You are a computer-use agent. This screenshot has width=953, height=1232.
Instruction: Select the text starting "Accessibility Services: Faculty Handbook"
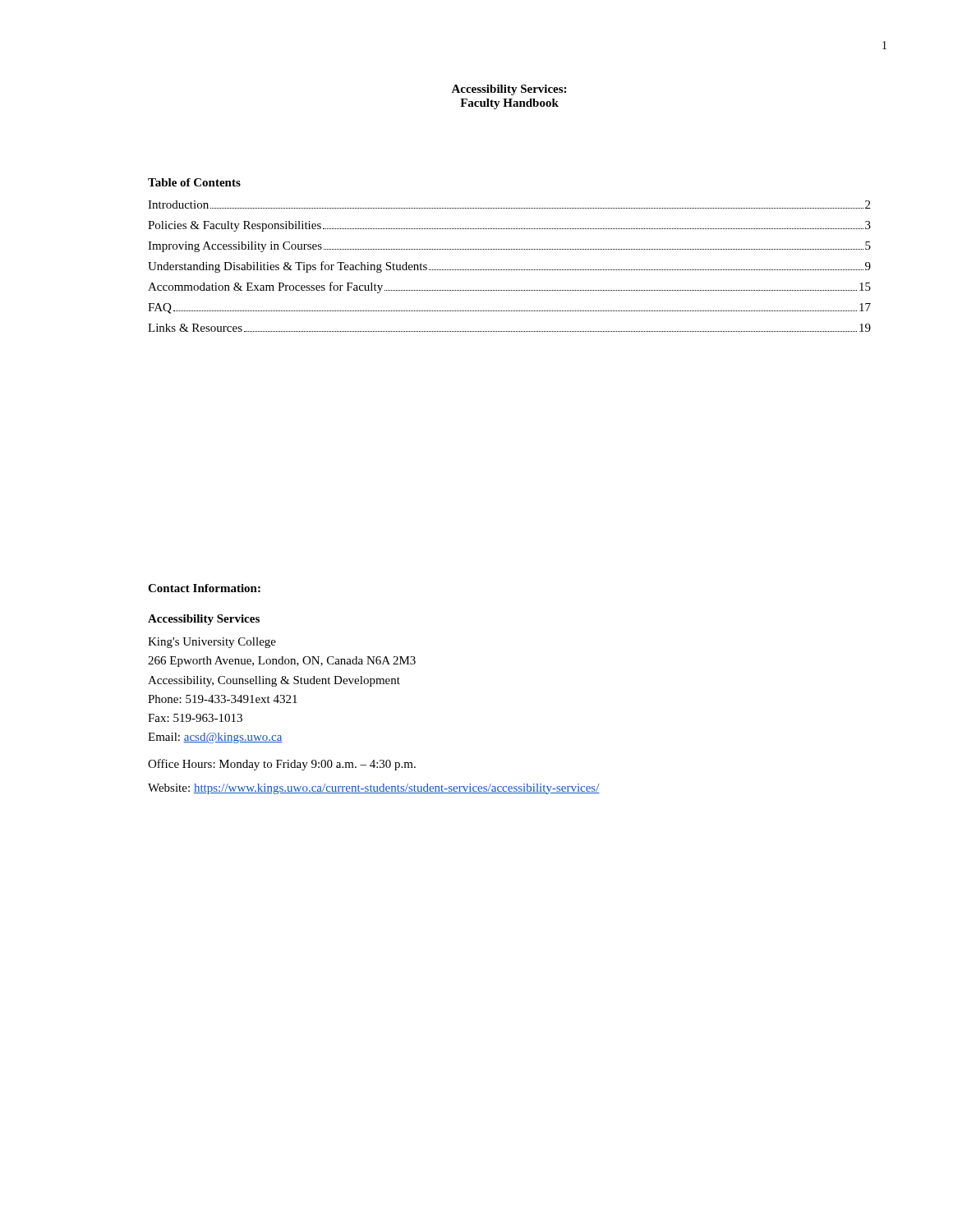pos(509,96)
